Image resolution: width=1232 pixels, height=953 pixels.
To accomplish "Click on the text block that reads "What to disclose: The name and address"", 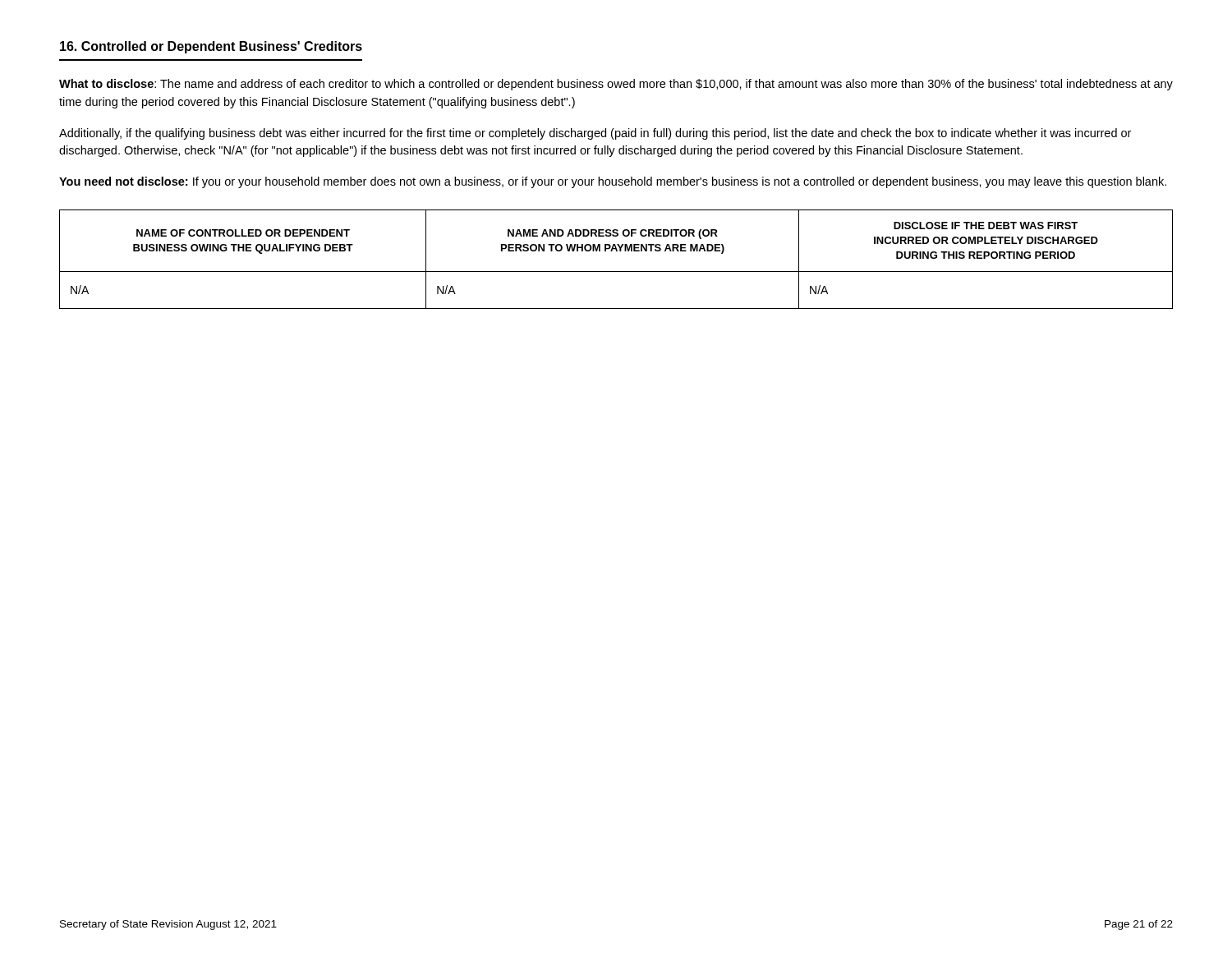I will coord(616,93).
